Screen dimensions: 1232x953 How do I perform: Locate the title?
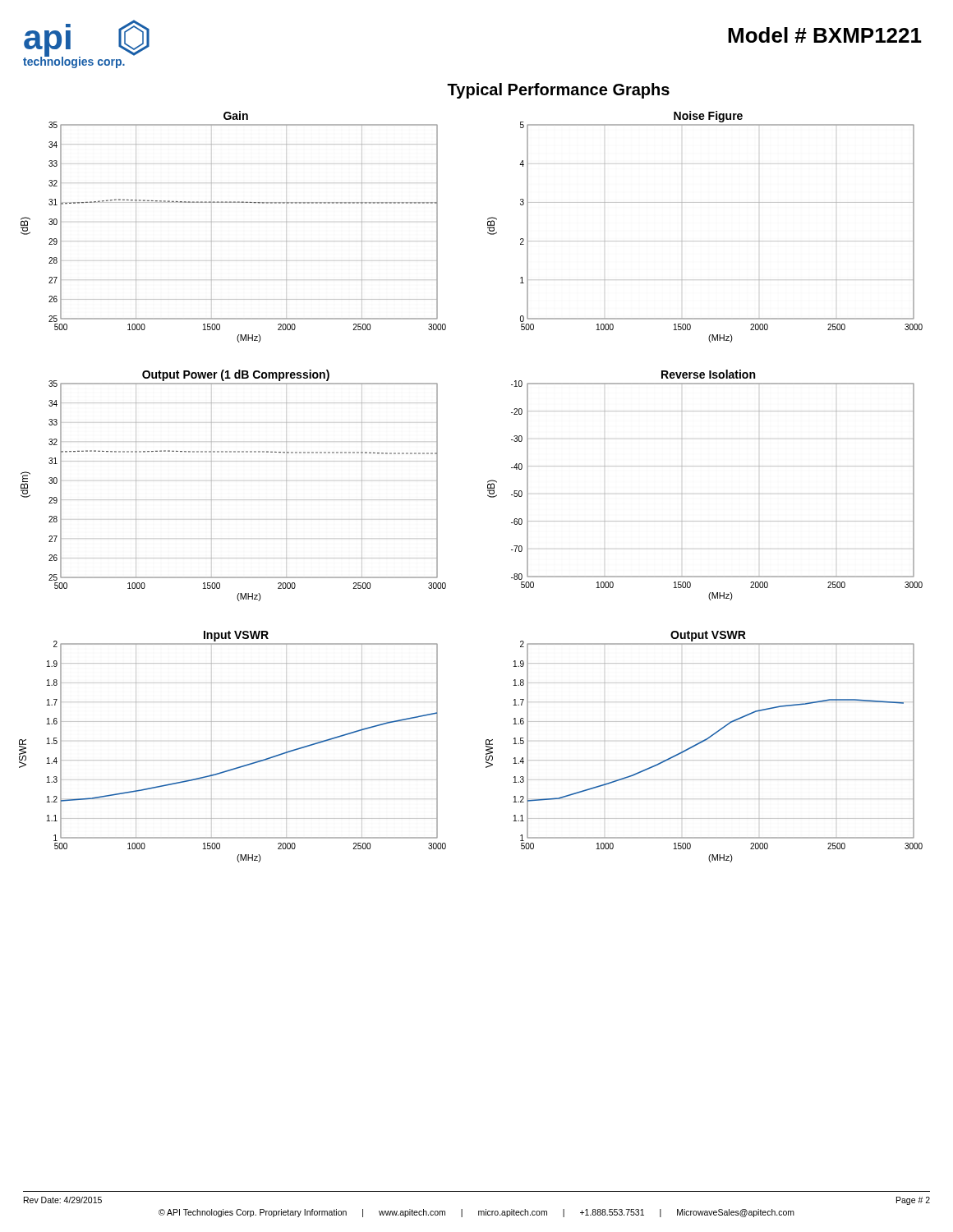[x=824, y=35]
